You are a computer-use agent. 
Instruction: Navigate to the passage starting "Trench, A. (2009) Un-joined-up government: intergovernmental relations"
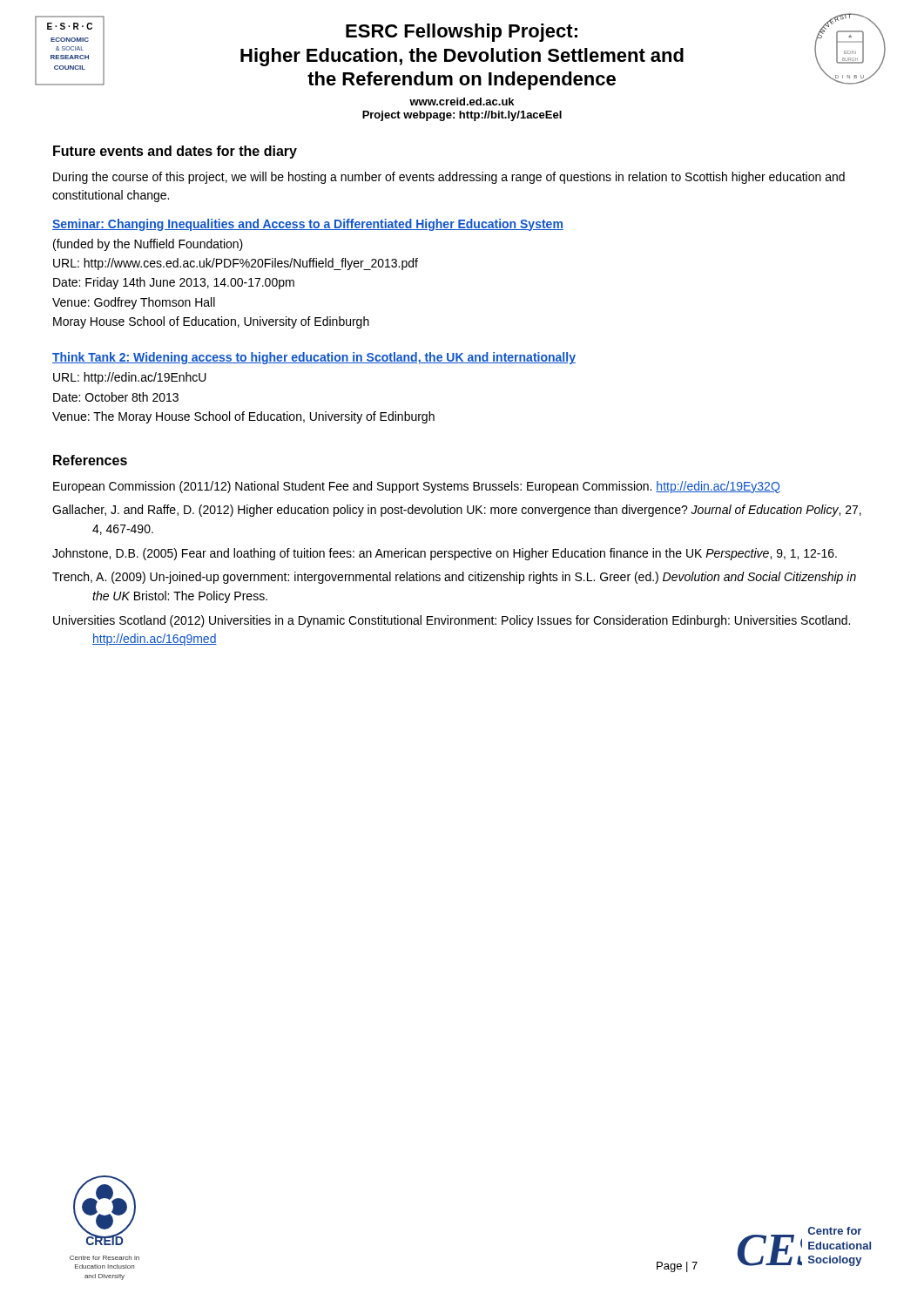click(x=454, y=587)
